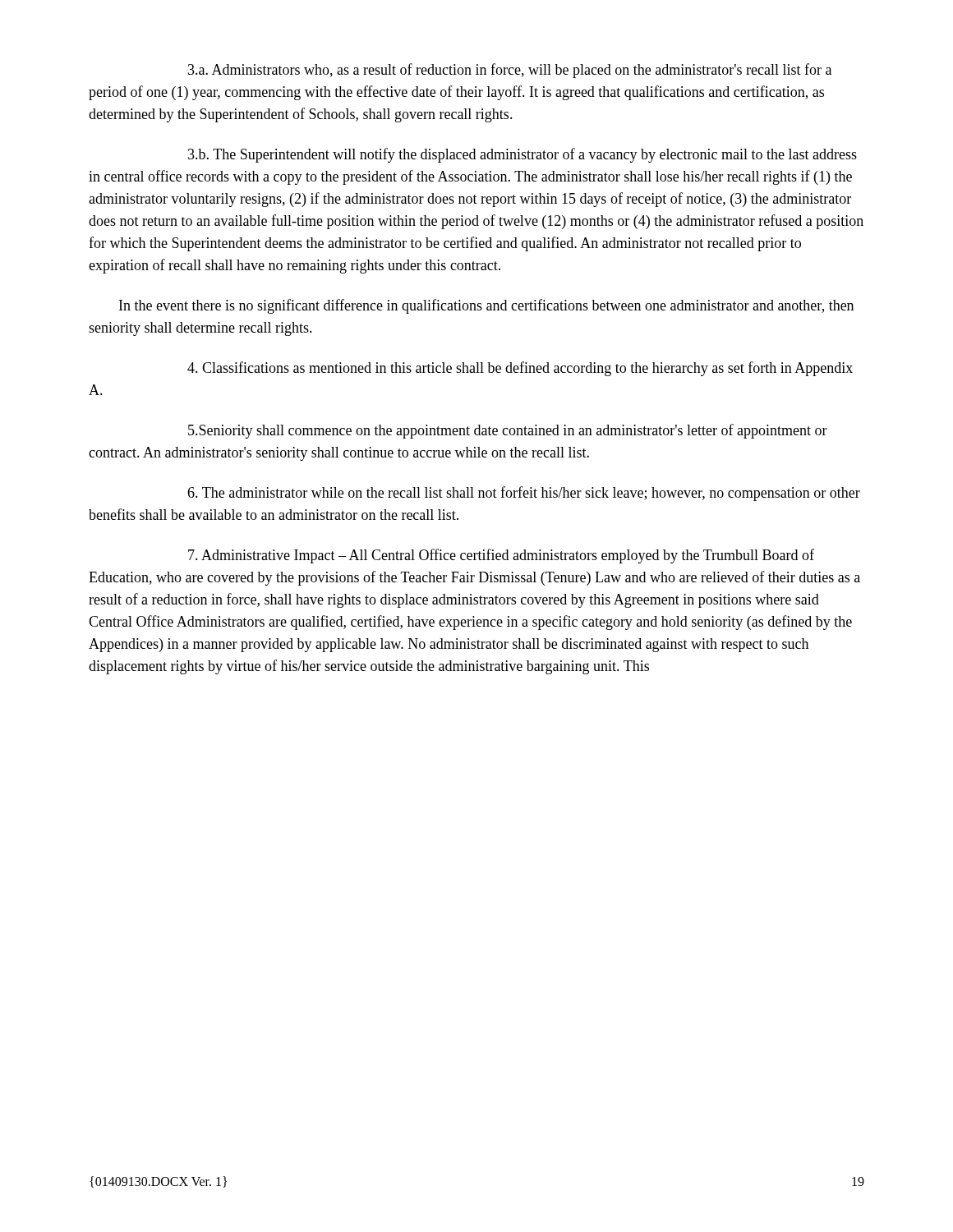Where is the passage that starts "The administrator while on the recall"?

[x=474, y=504]
